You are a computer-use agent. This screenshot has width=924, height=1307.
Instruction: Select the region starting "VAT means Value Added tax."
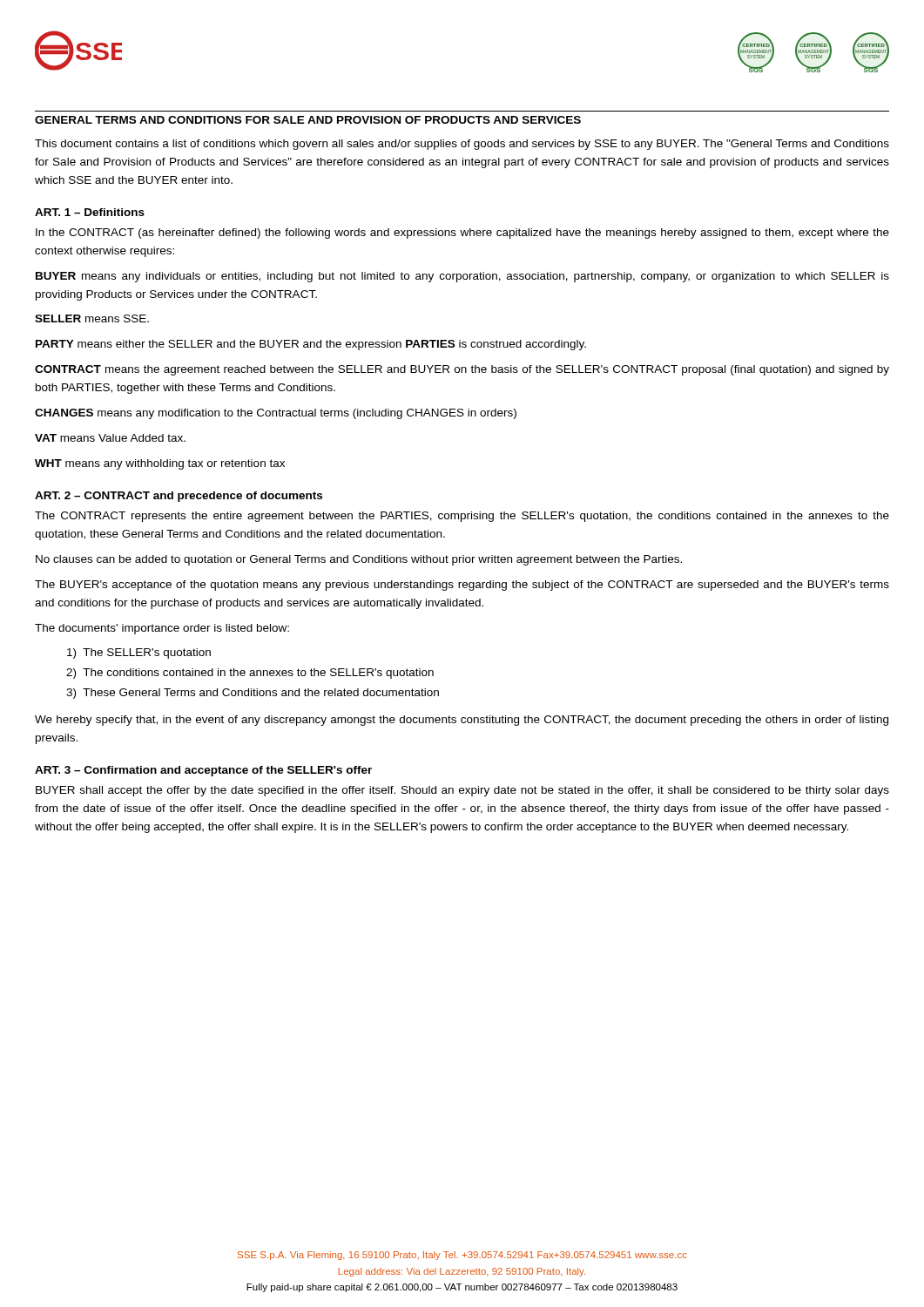[x=111, y=438]
